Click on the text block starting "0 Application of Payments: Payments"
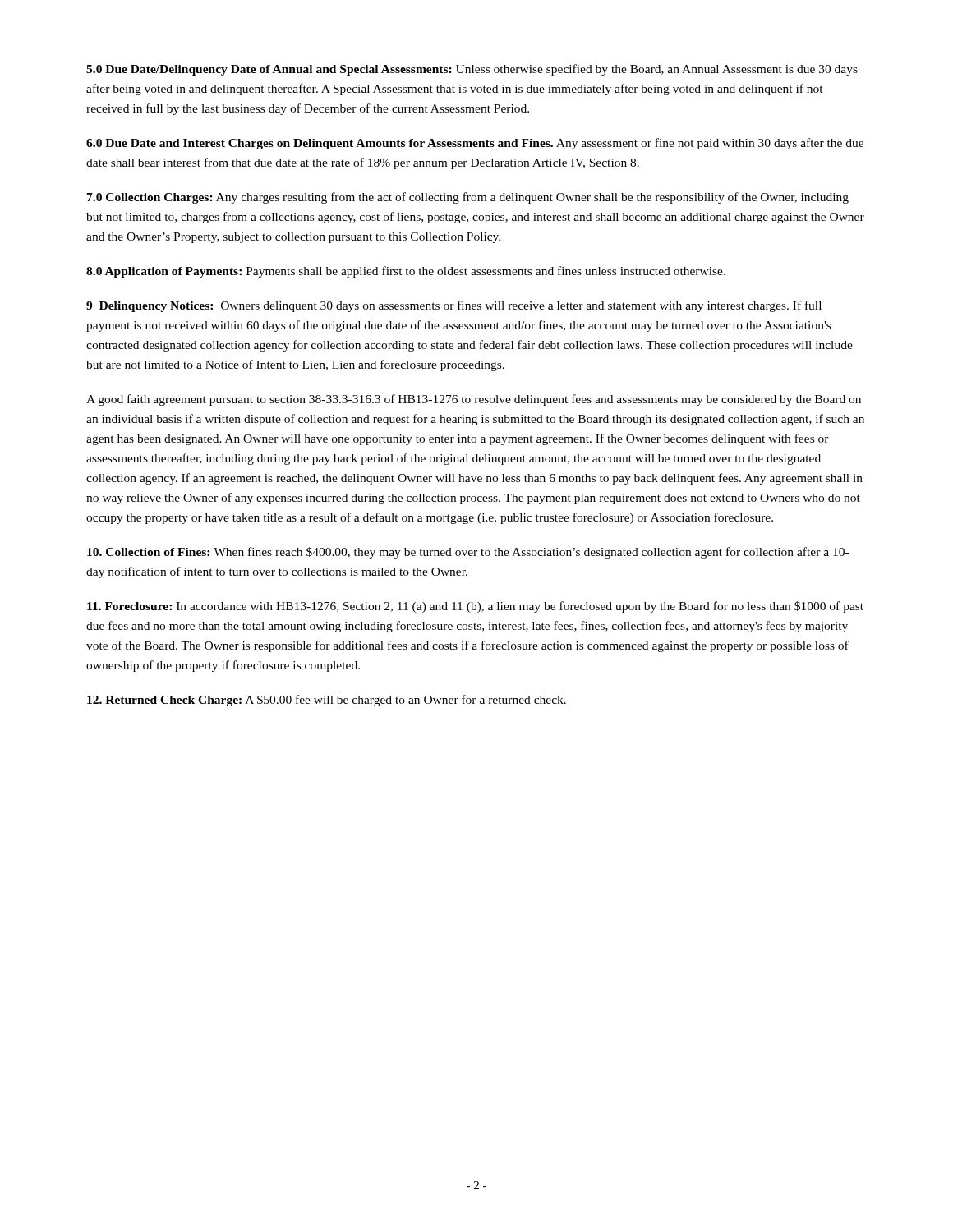Screen dimensions: 1232x953 click(x=406, y=271)
